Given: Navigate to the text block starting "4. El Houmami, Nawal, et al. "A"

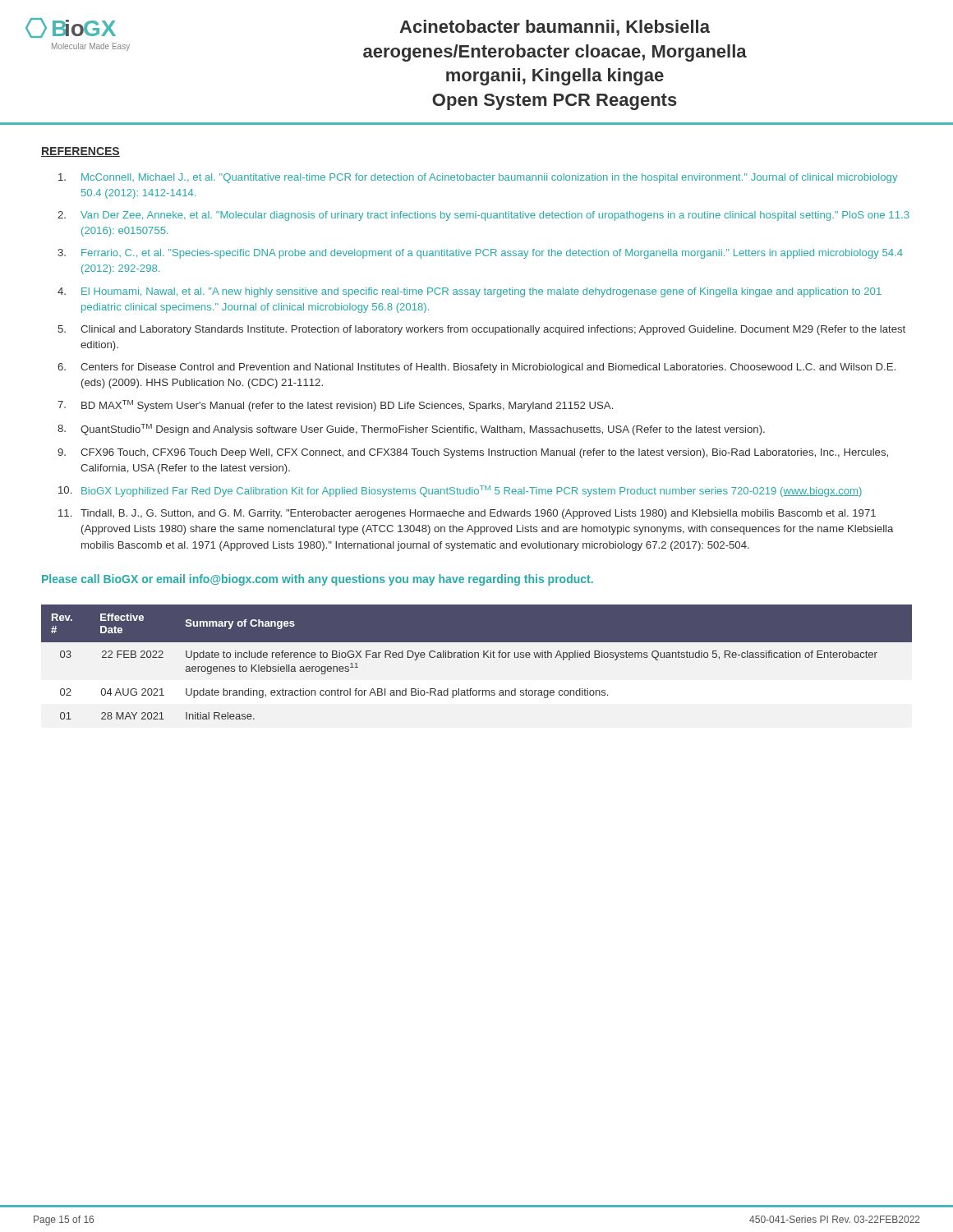Looking at the screenshot, I should point(485,299).
